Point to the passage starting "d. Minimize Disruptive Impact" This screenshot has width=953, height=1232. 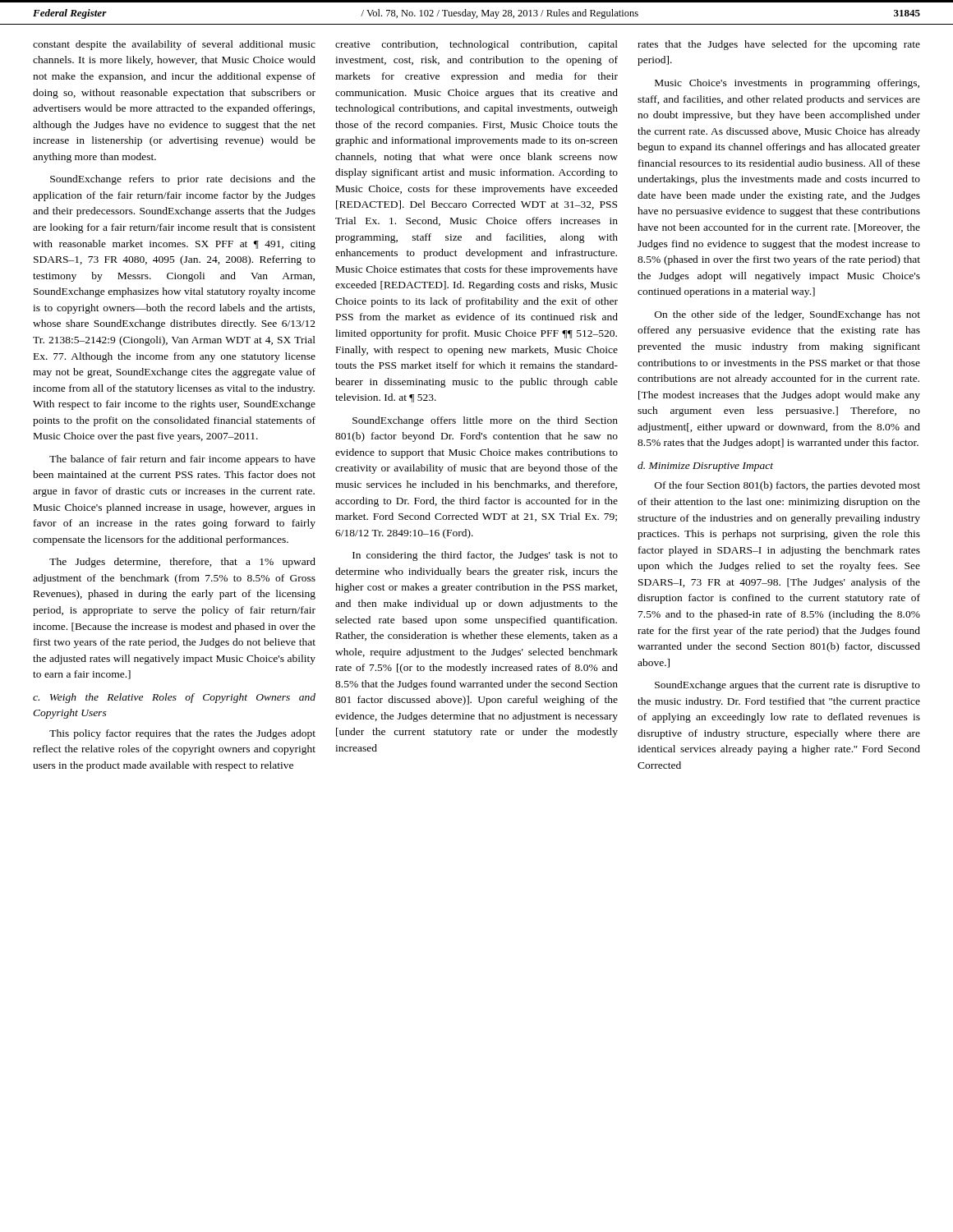(x=779, y=465)
